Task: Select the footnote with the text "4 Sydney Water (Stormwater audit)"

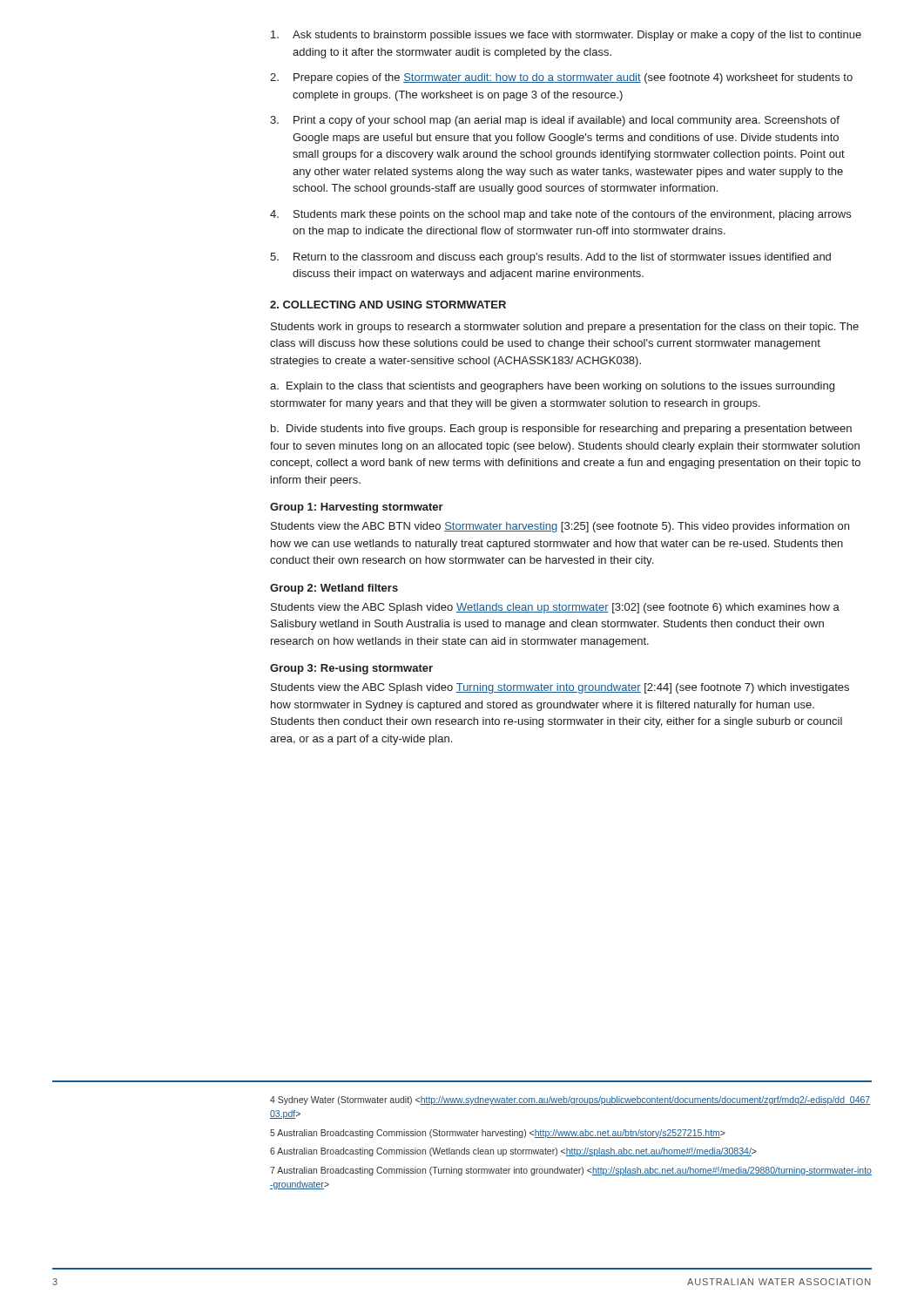Action: pyautogui.click(x=570, y=1106)
